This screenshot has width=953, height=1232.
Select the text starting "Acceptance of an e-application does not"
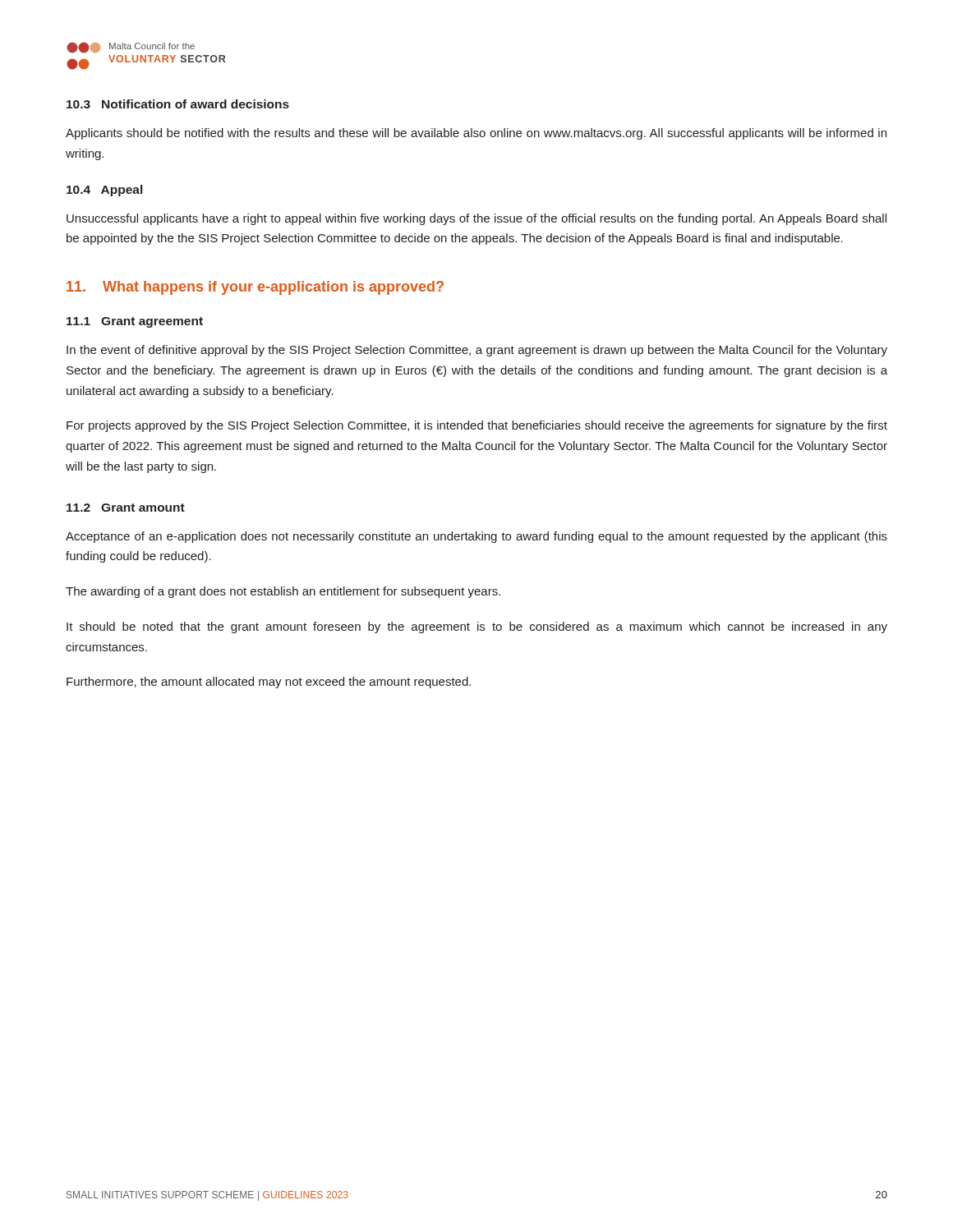[x=476, y=546]
